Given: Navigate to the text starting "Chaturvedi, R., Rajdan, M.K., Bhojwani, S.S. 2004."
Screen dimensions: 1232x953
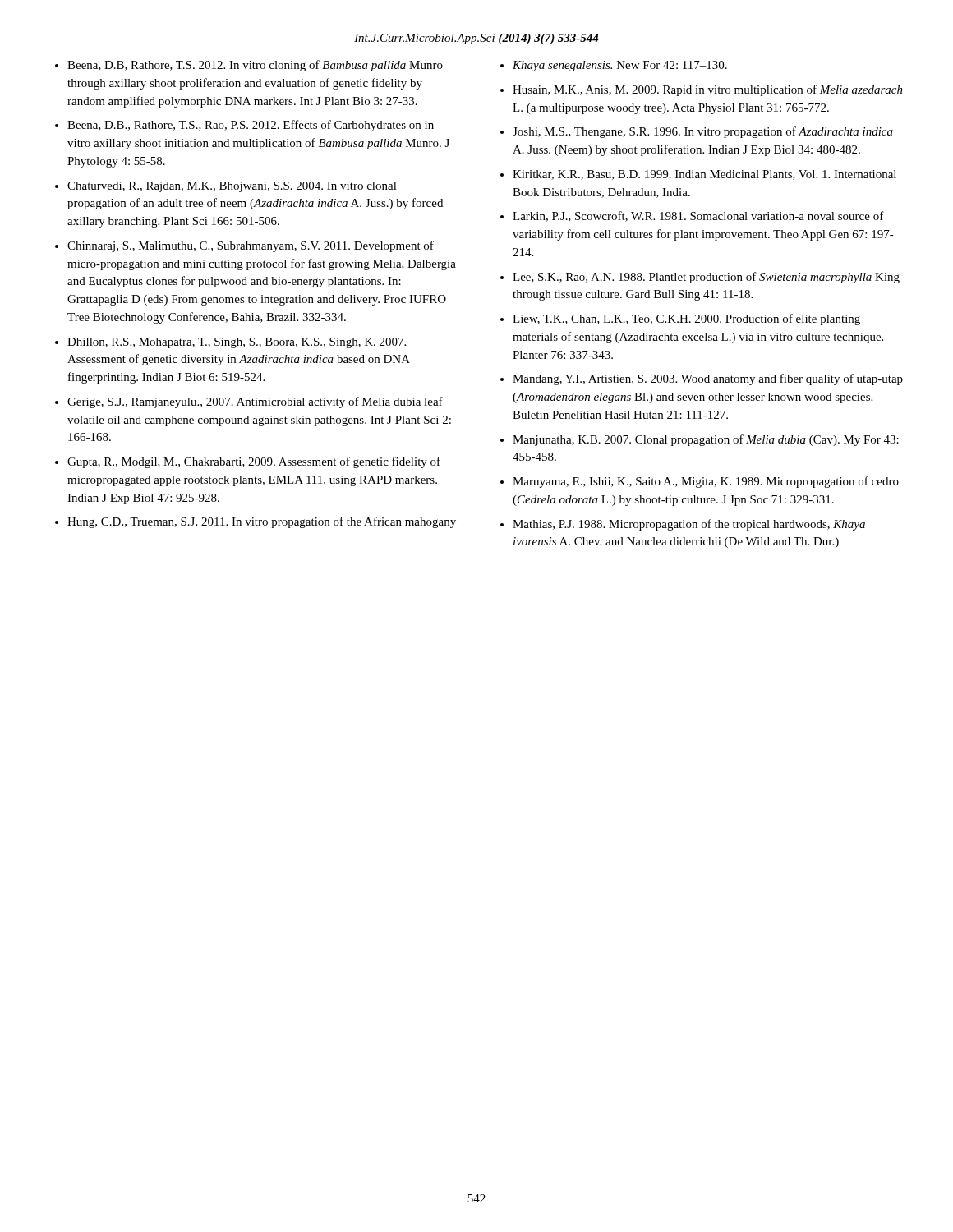Looking at the screenshot, I should point(255,203).
